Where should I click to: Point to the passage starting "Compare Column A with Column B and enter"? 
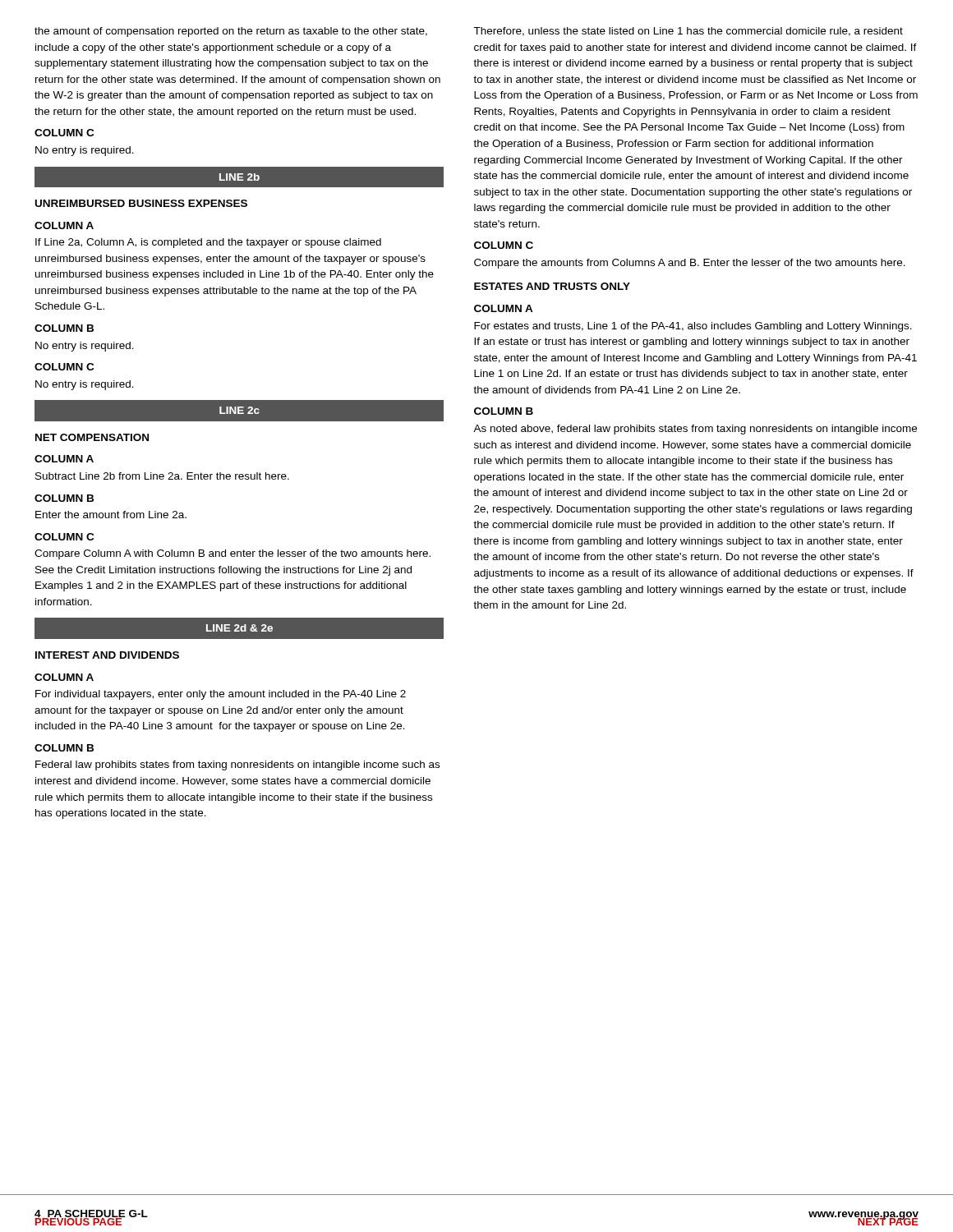point(233,577)
